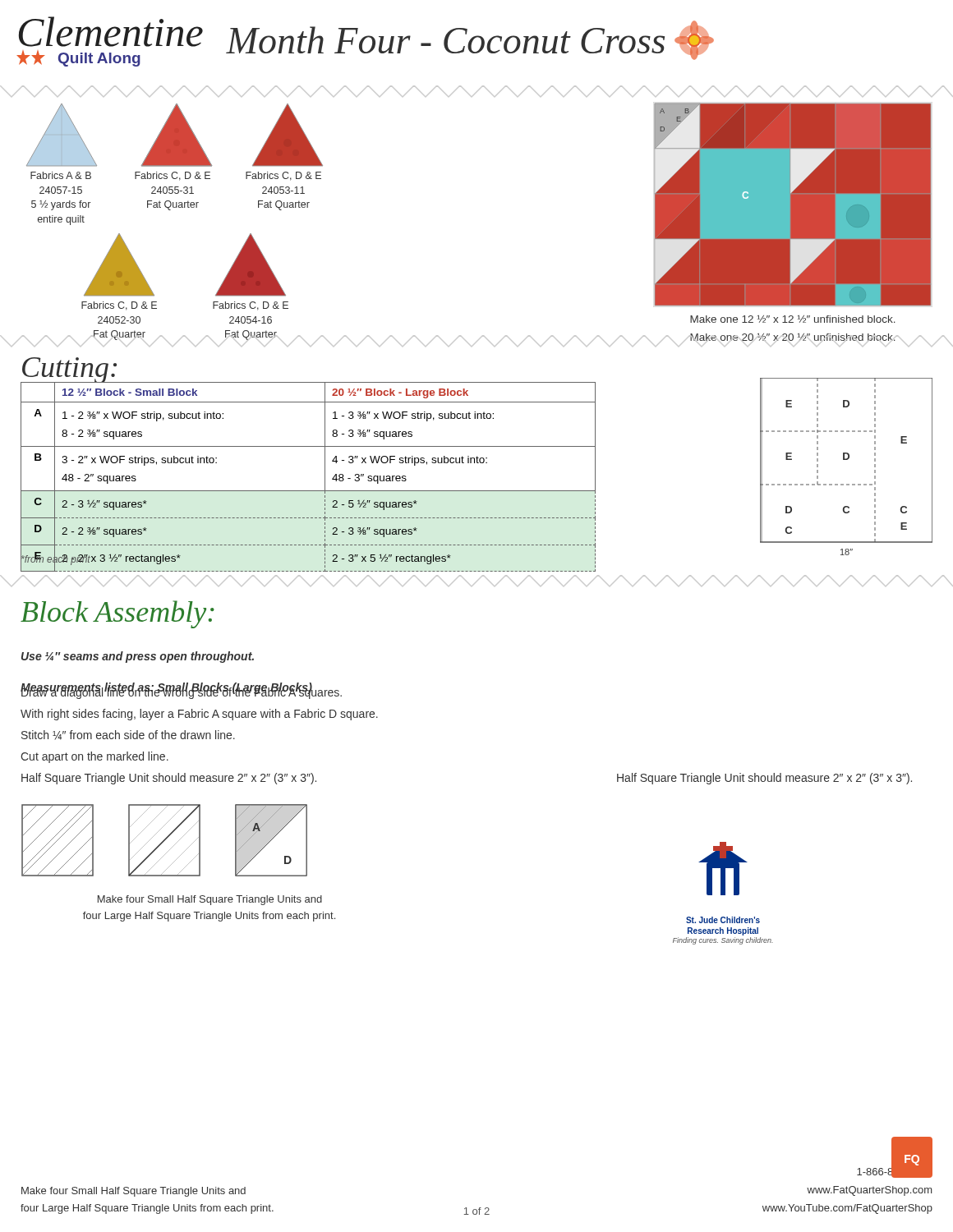Find the passage starting "Block Assembly:"

coord(118,612)
